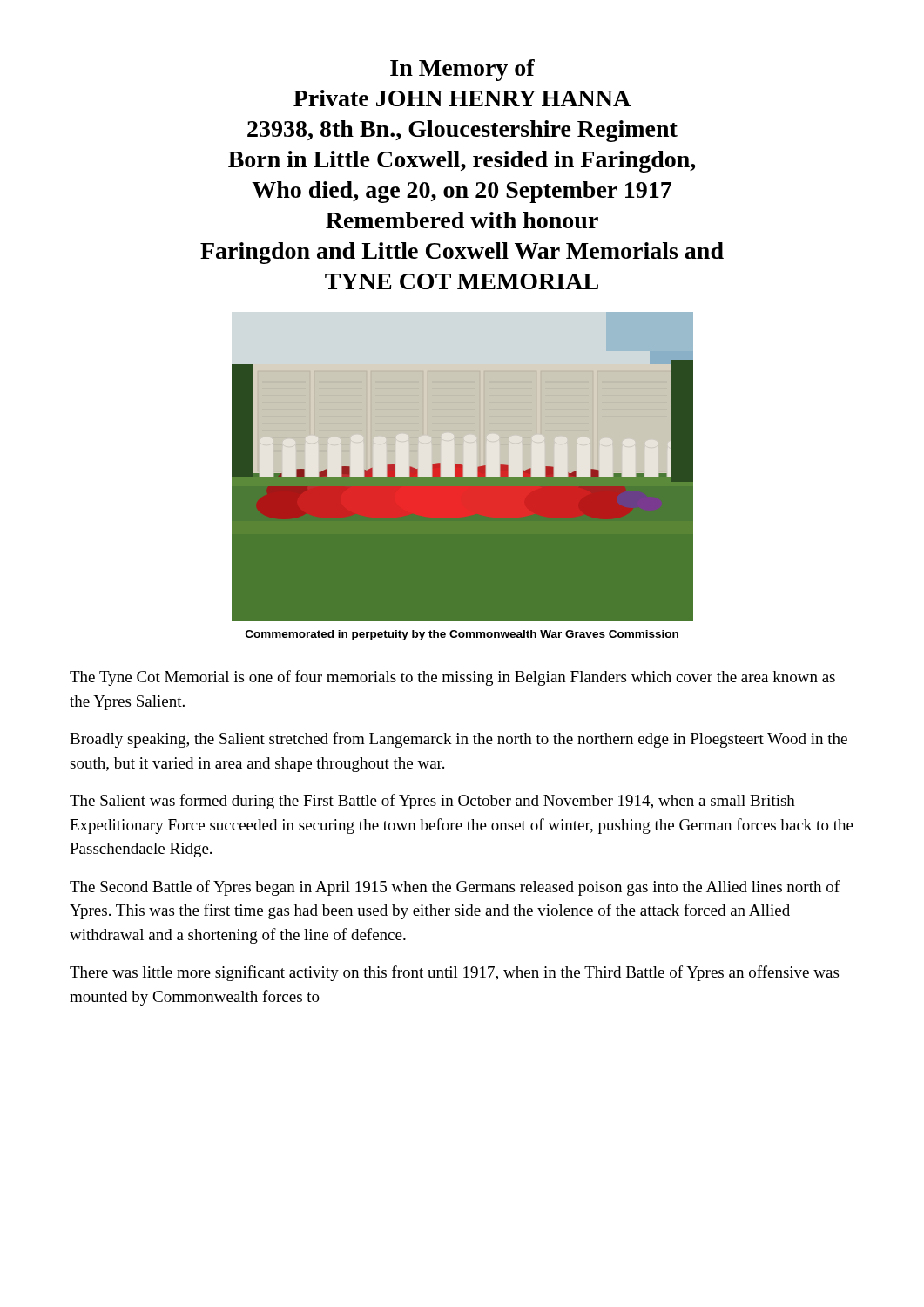Locate the text starting "Commemorated in perpetuity by the Commonwealth War"
This screenshot has height=1307, width=924.
462,634
